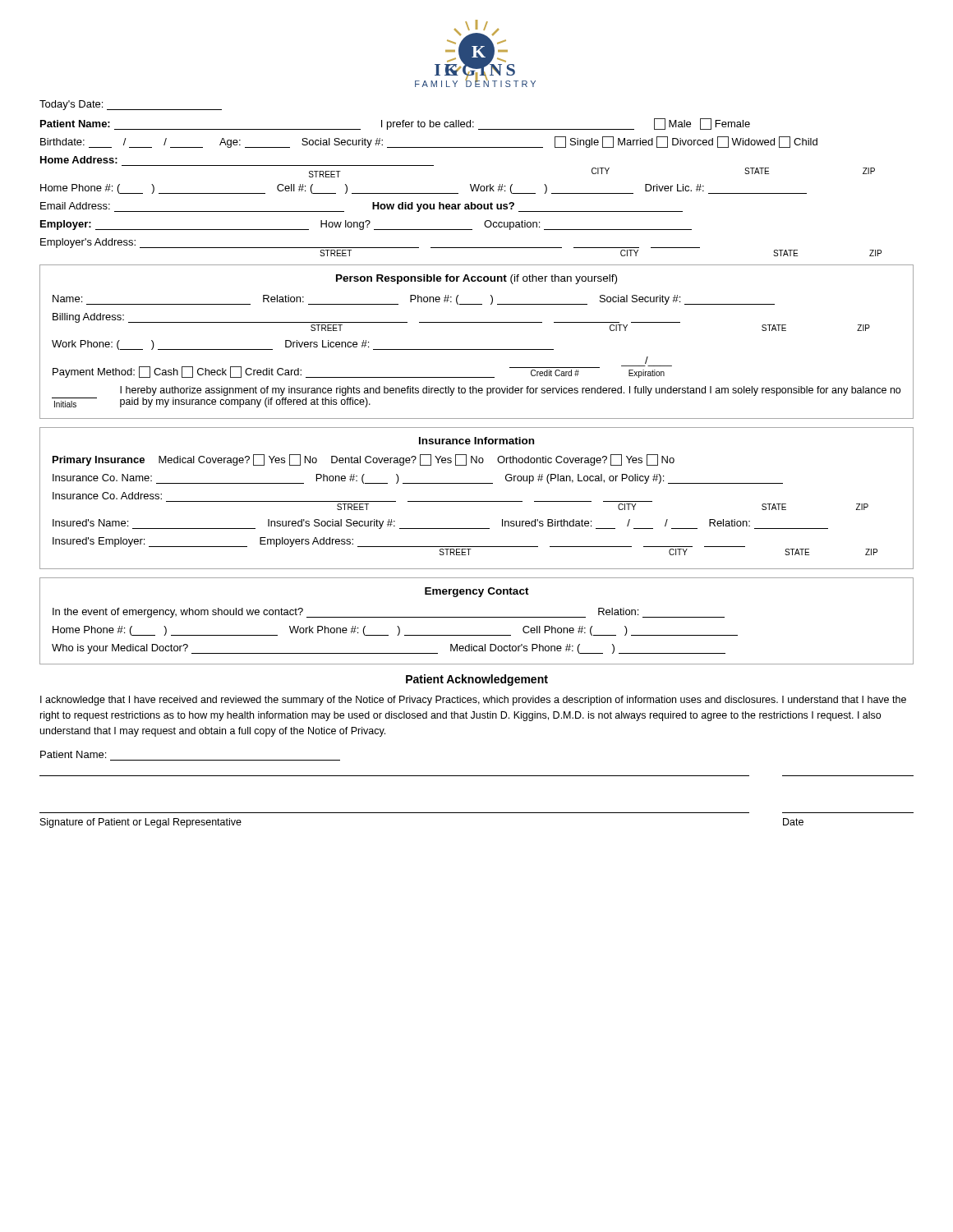Find the region starting "Insurance Co. Address:"
The height and width of the screenshot is (1232, 953).
(x=352, y=495)
